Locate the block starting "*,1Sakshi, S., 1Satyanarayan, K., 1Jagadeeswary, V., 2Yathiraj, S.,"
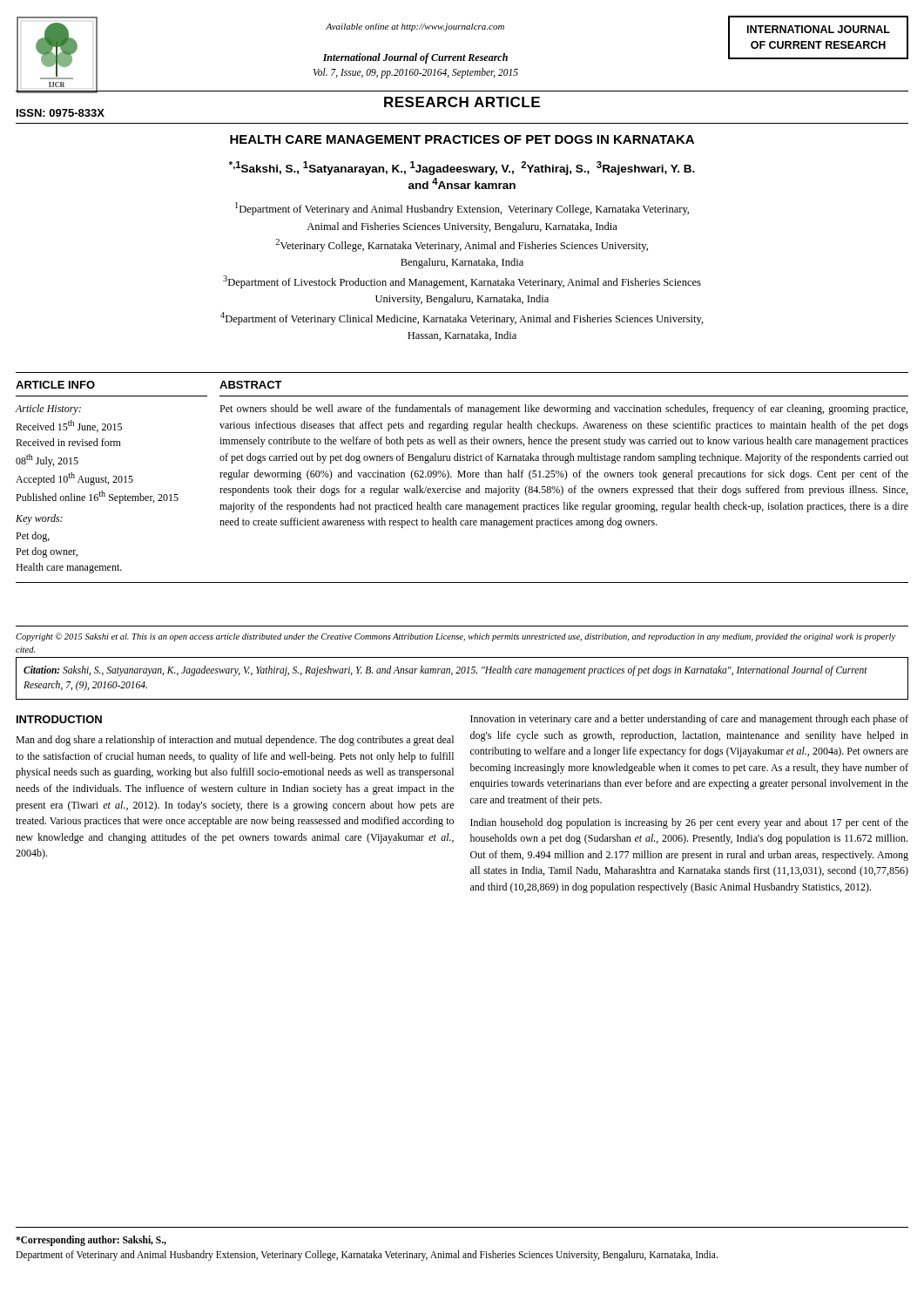This screenshot has height=1307, width=924. tap(462, 175)
